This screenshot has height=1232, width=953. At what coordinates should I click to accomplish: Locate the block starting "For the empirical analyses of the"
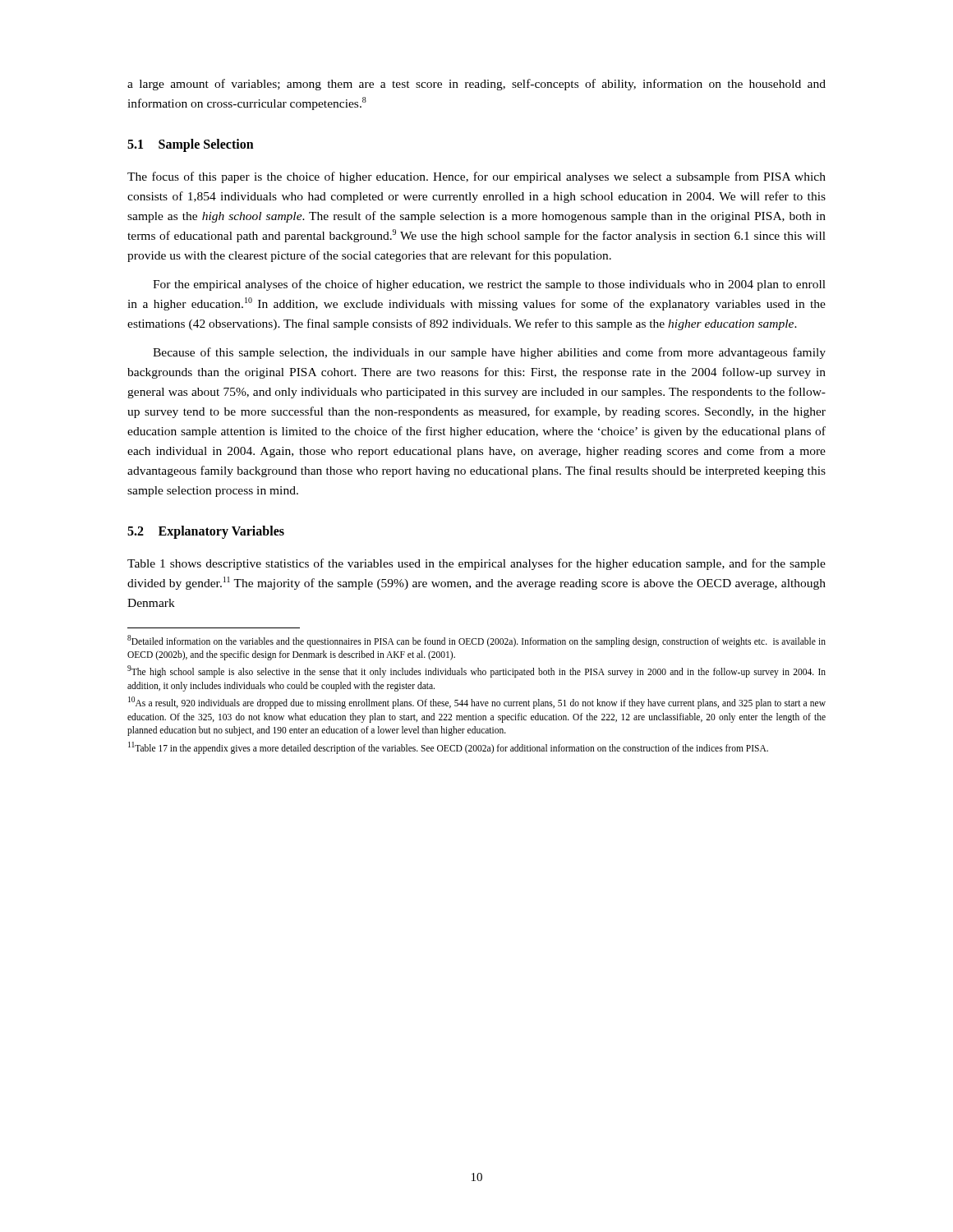tap(476, 303)
